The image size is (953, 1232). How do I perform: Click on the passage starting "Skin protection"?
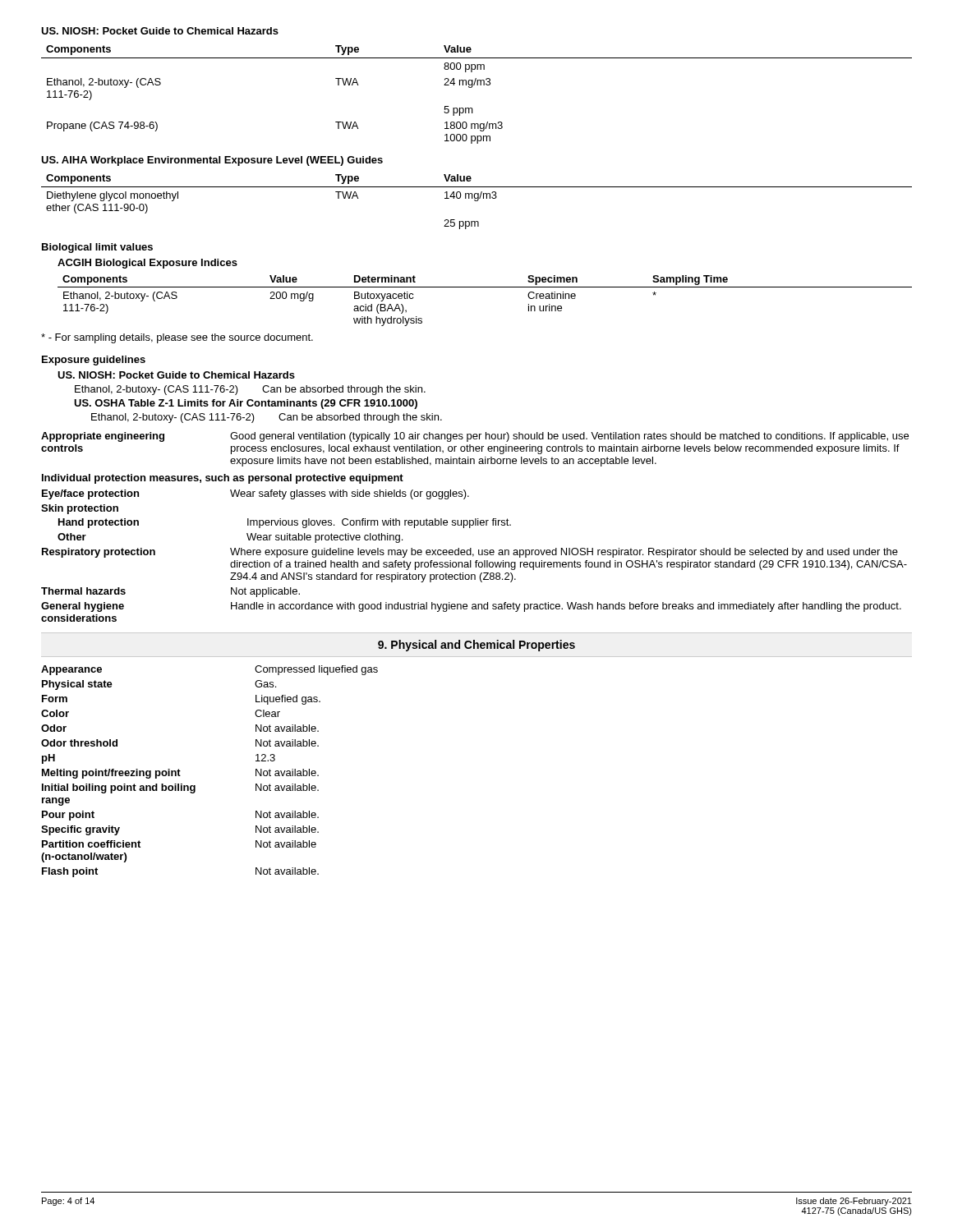tap(80, 508)
